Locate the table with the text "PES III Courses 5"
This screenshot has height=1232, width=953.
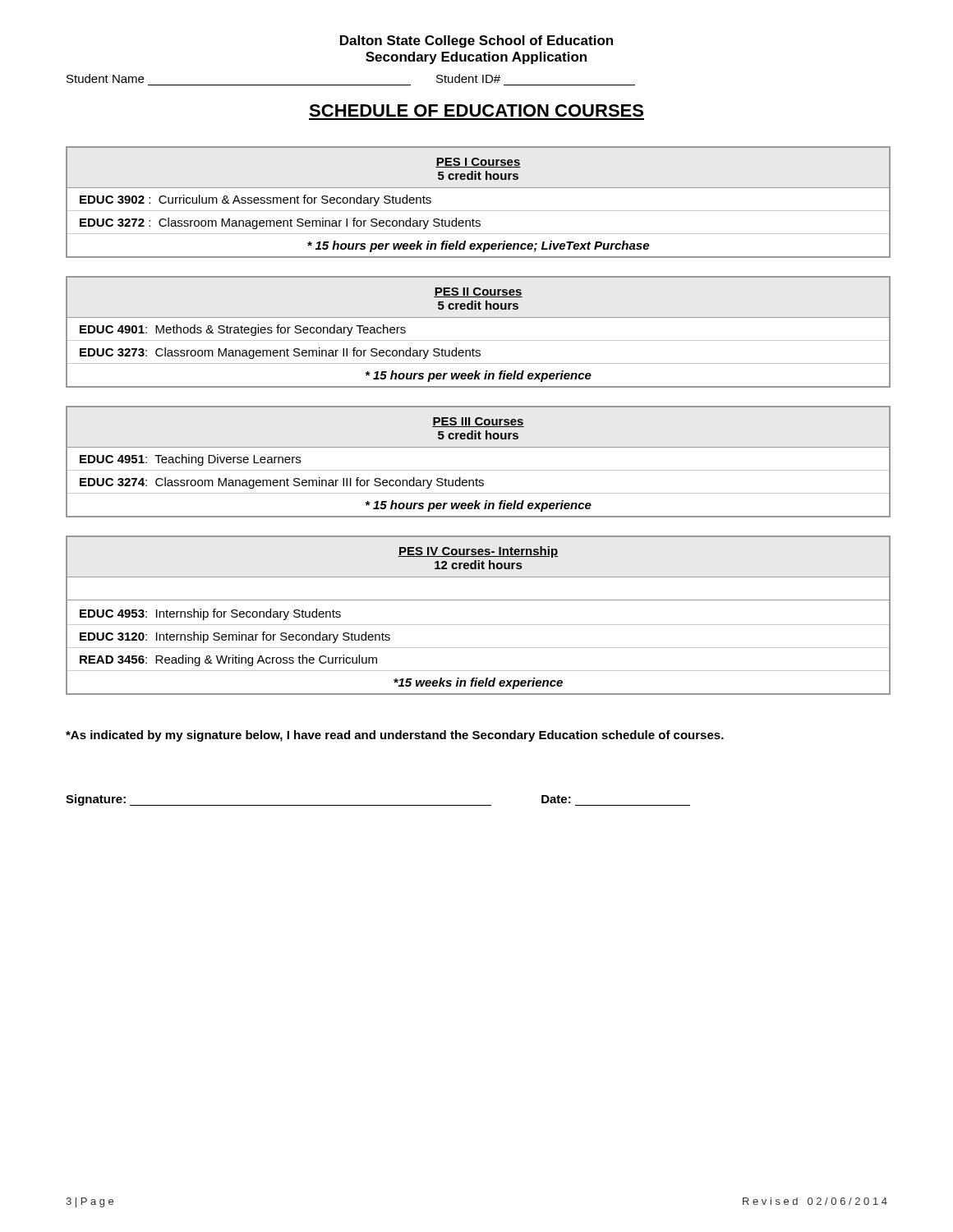point(478,462)
